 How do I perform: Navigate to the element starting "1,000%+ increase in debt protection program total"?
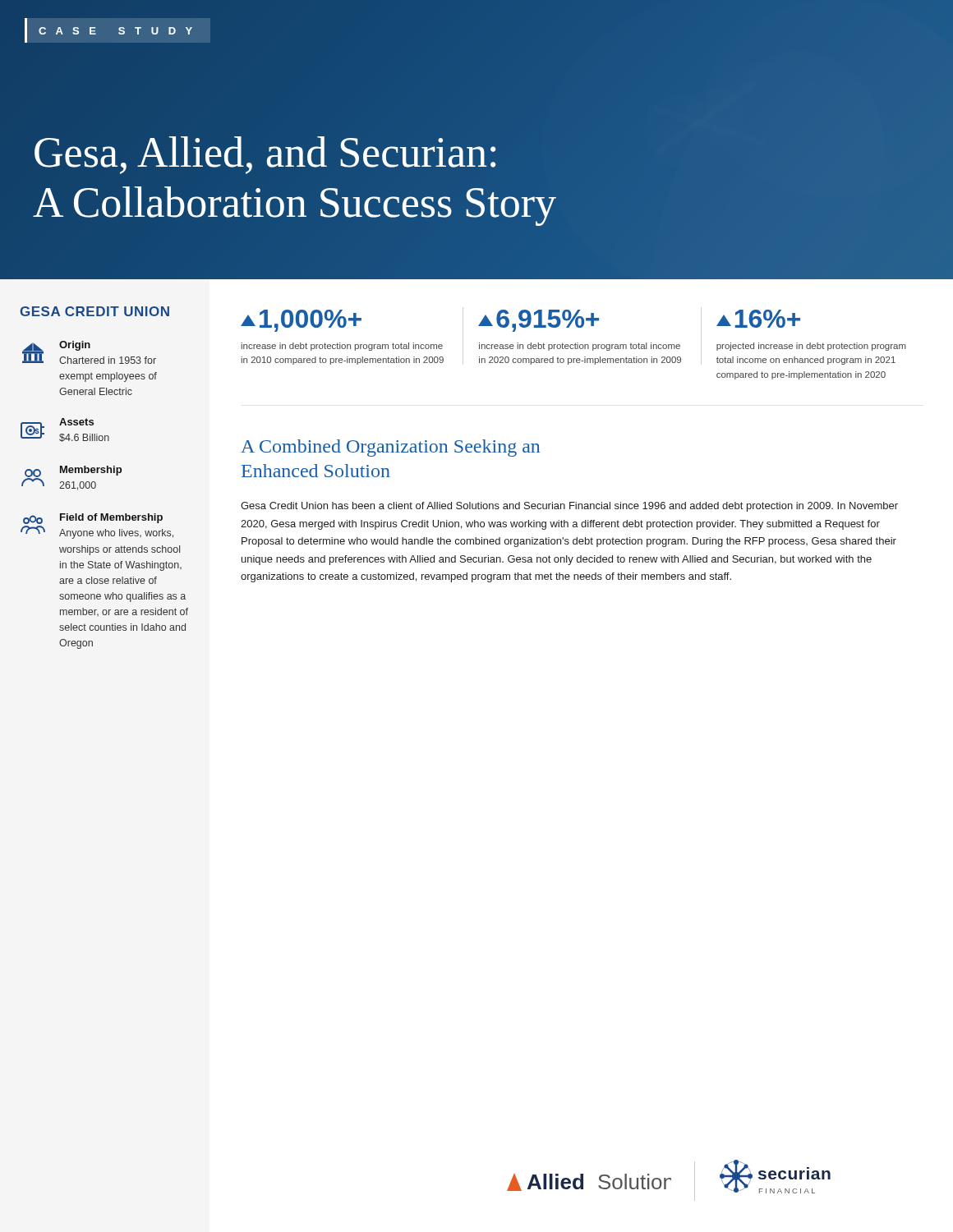click(344, 336)
